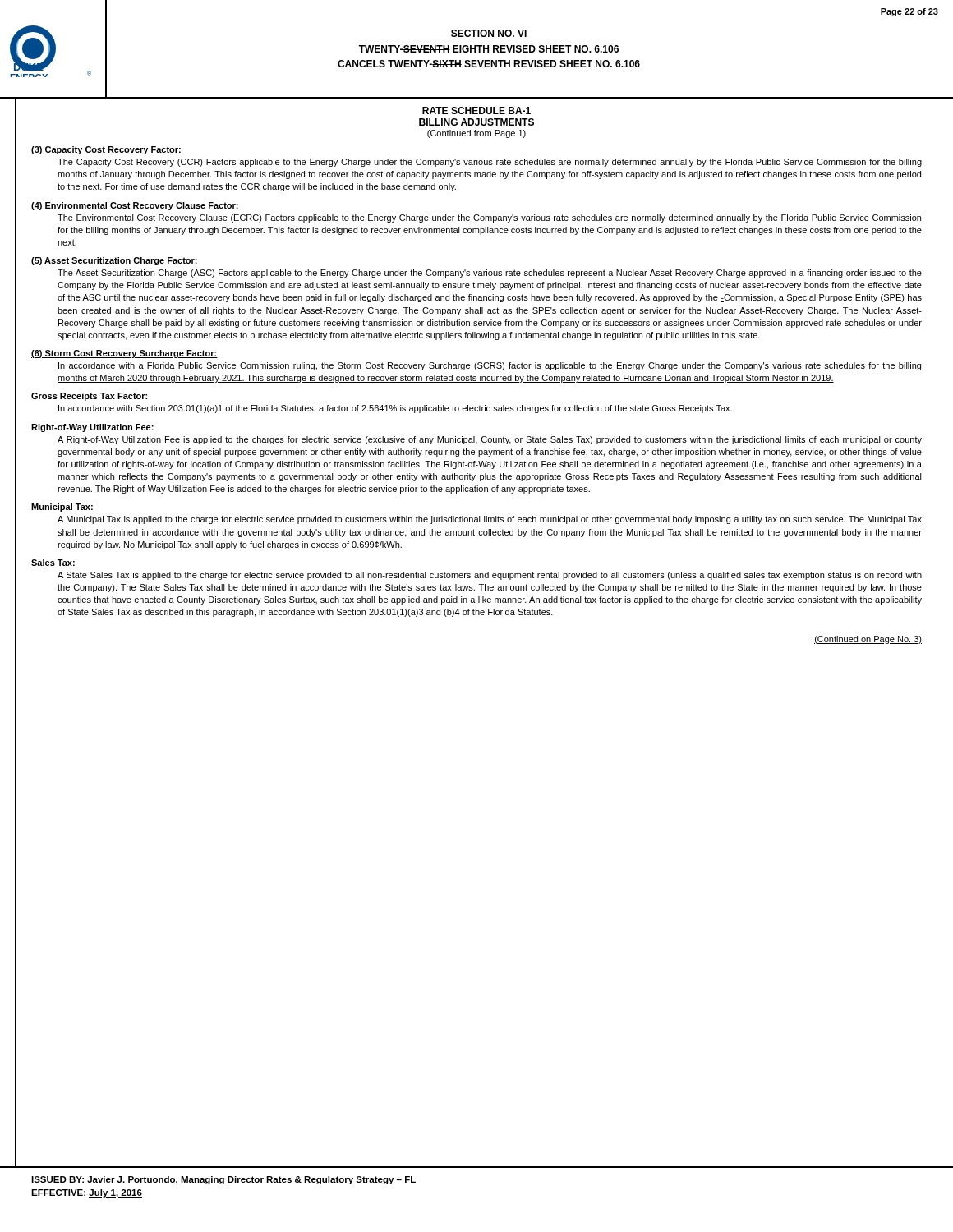Select the section header that says "Sales Tax:"

[53, 563]
